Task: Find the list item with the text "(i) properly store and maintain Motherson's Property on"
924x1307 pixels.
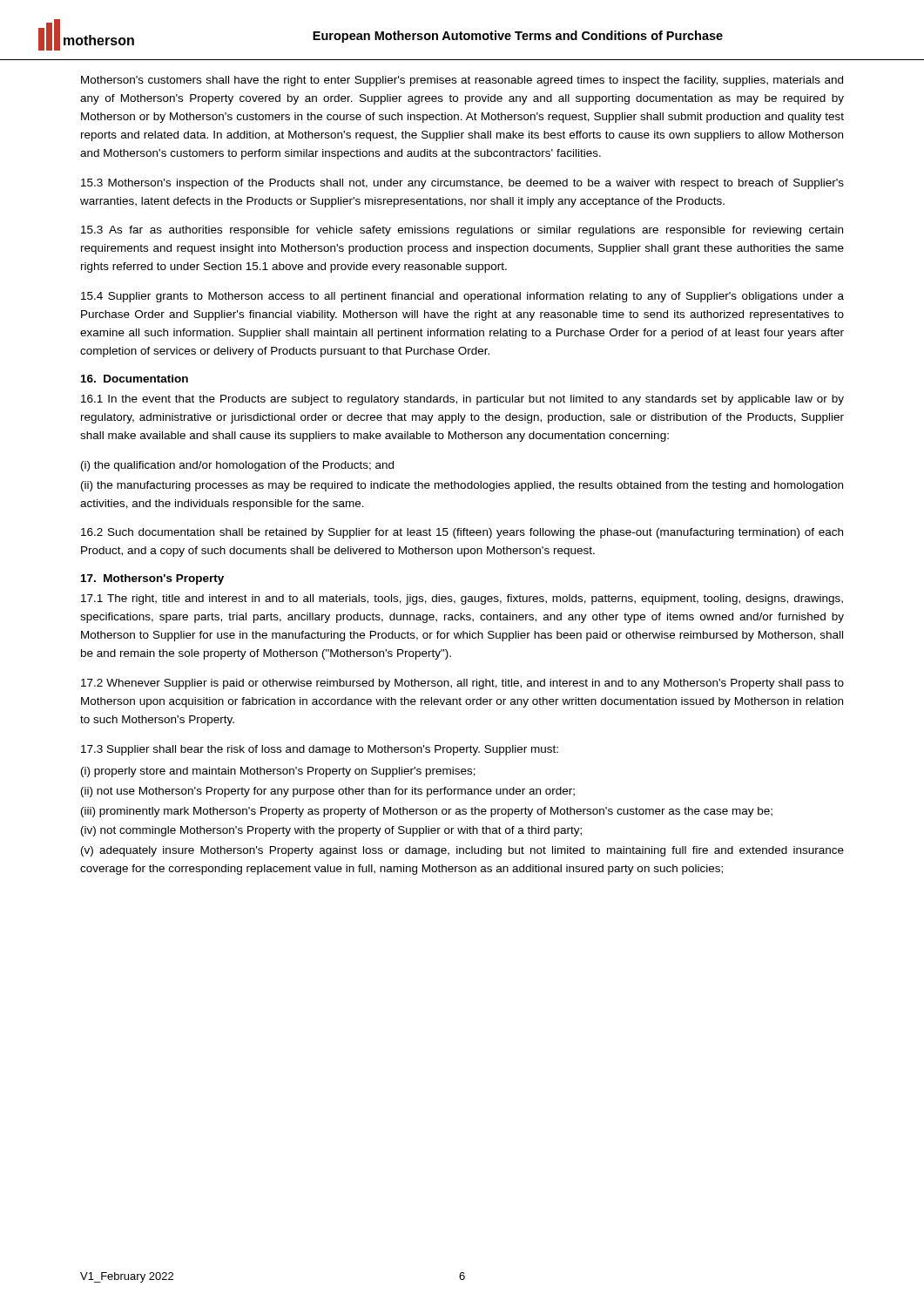Action: click(278, 770)
